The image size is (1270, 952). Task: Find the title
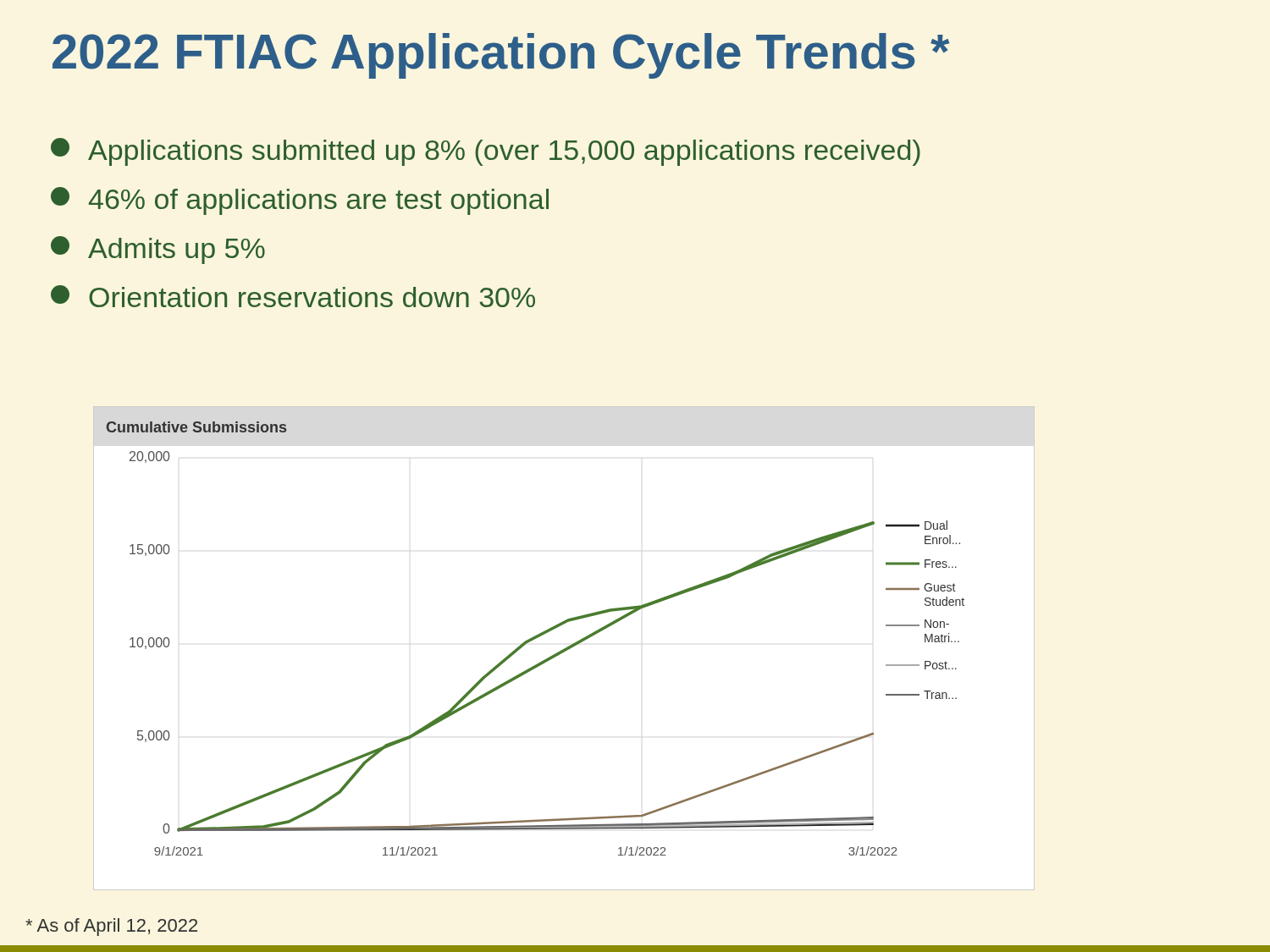pos(635,52)
